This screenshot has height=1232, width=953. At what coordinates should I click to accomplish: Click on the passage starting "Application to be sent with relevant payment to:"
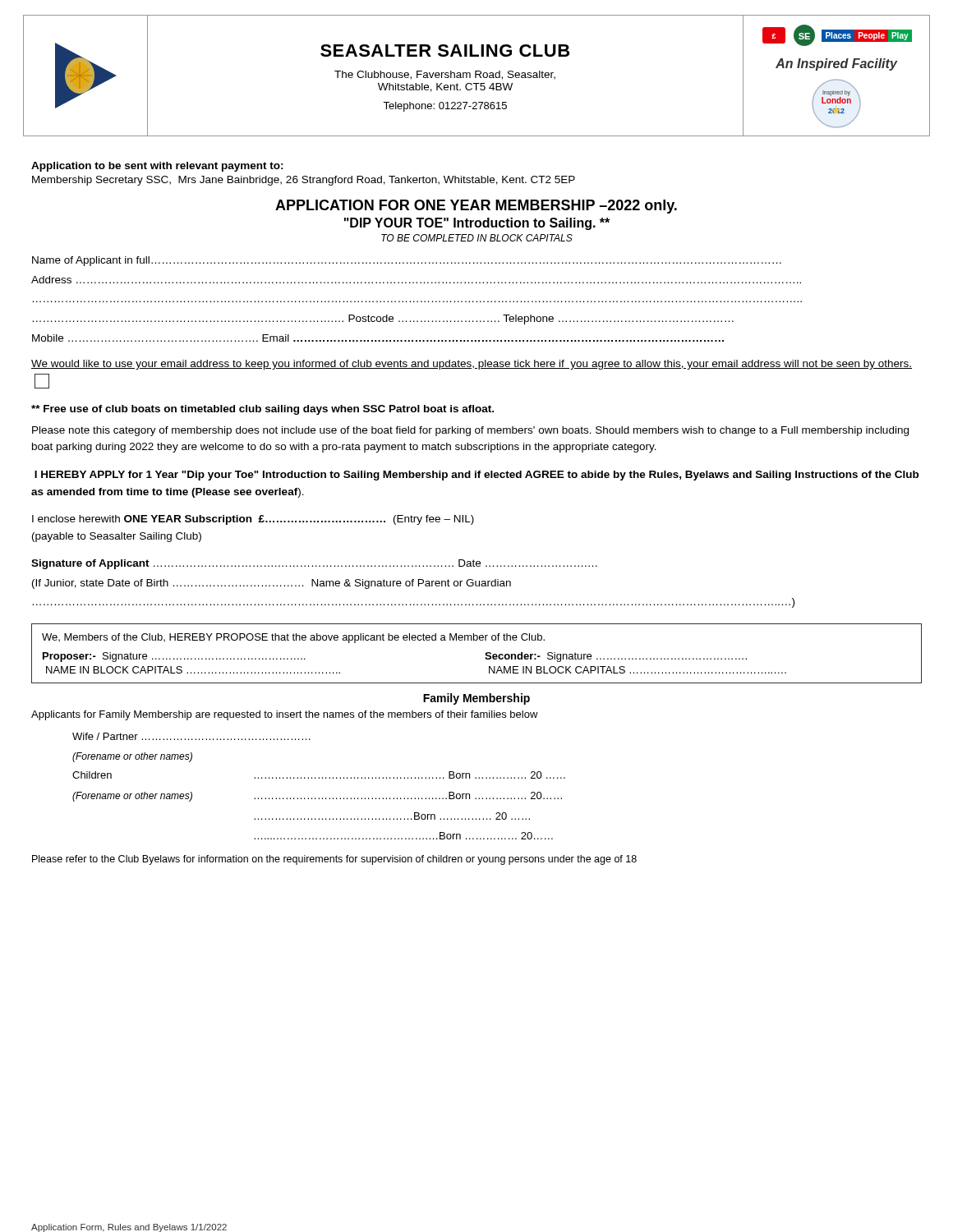(x=476, y=172)
